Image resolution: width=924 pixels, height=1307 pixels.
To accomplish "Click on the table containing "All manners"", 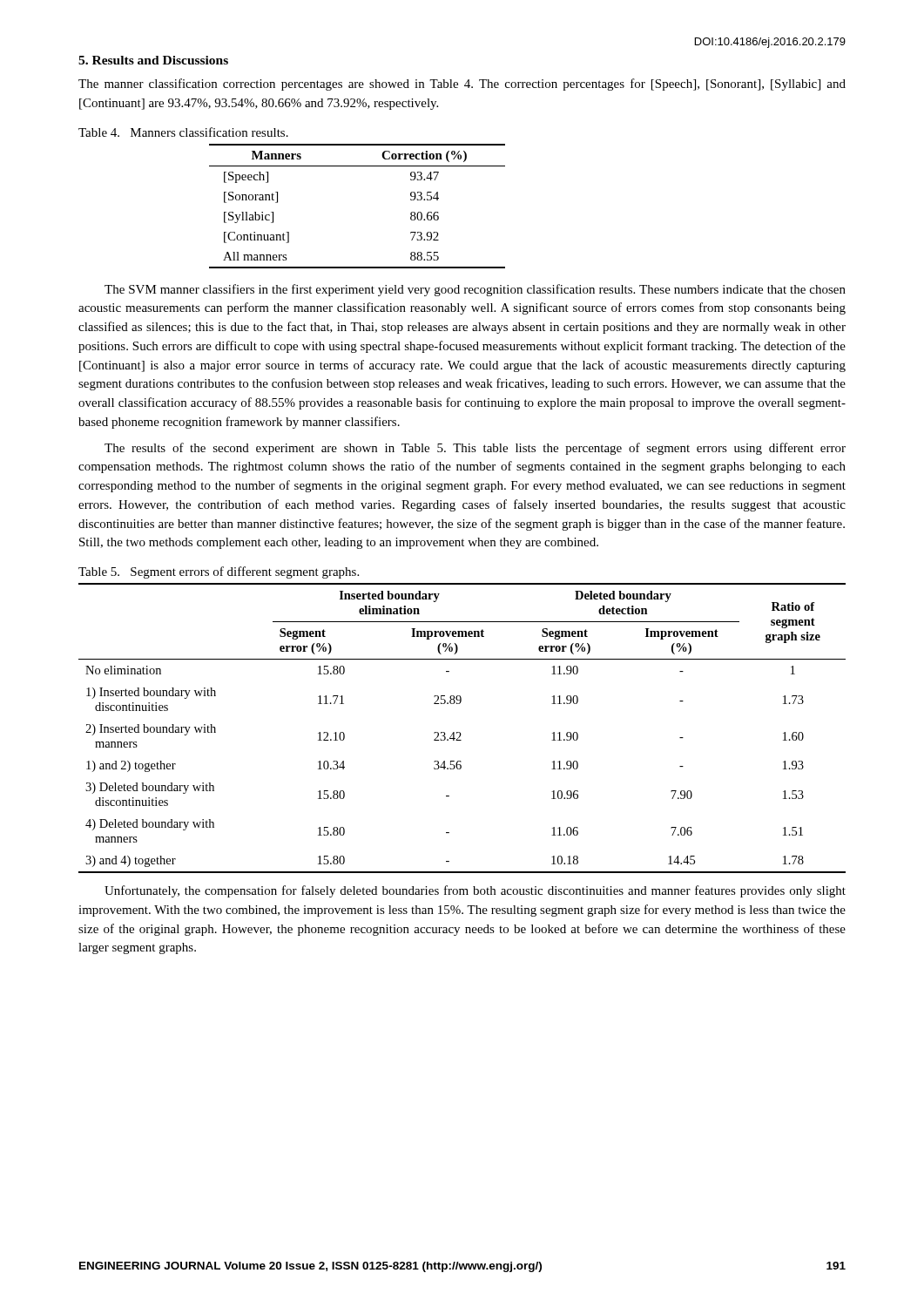I will coord(462,206).
